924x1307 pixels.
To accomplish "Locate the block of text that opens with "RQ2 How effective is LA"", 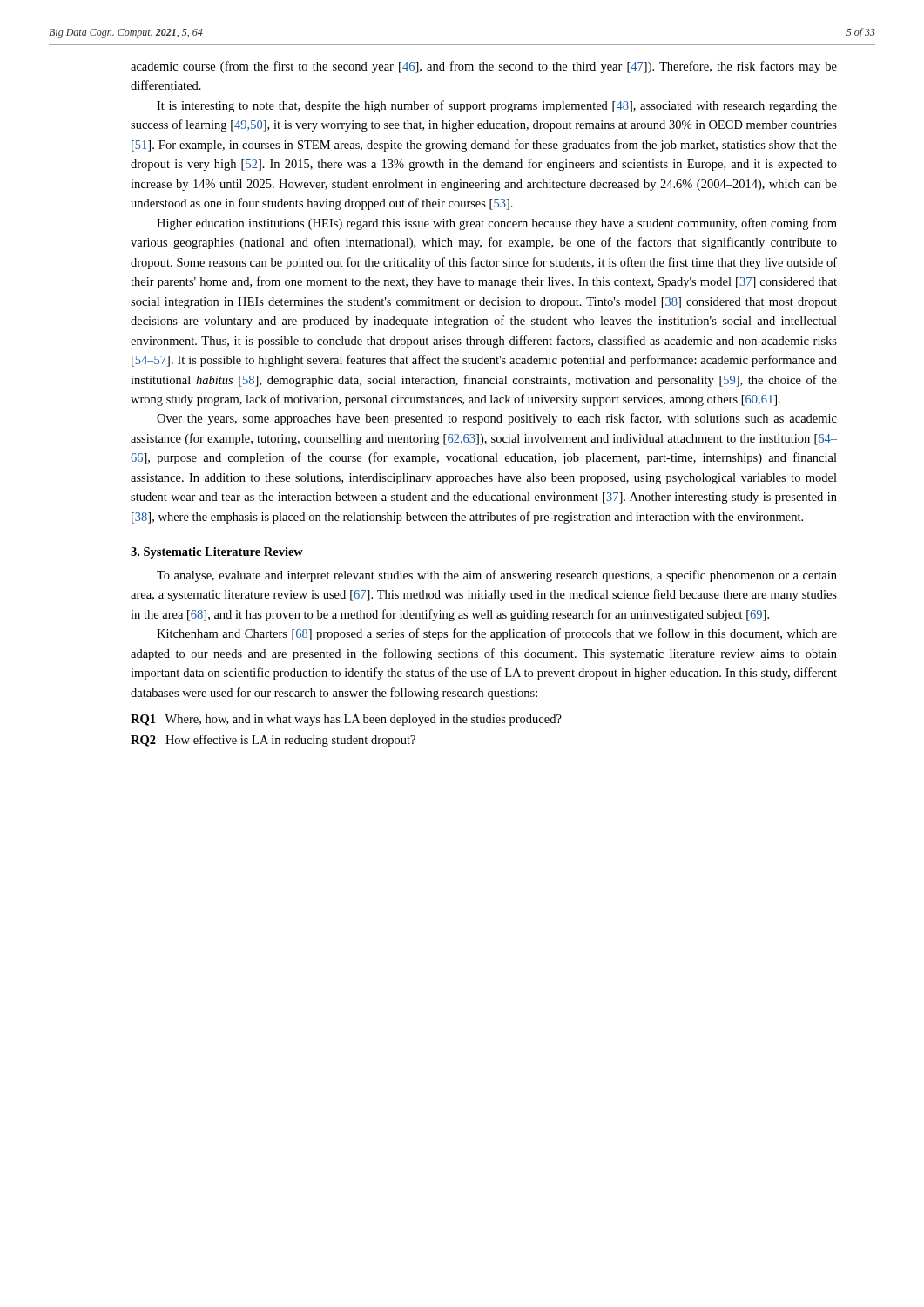I will tap(273, 741).
